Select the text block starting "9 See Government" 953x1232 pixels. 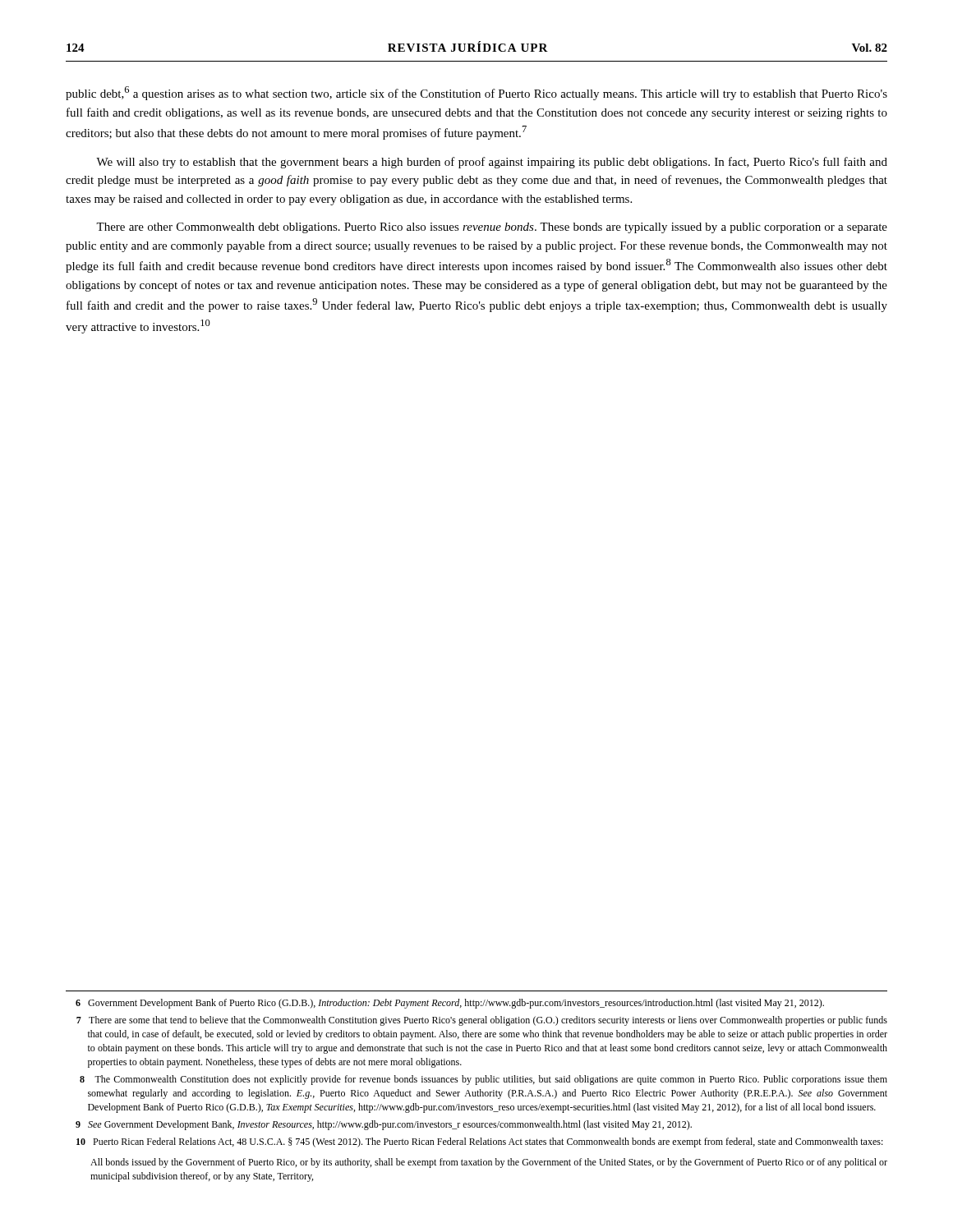476,1125
